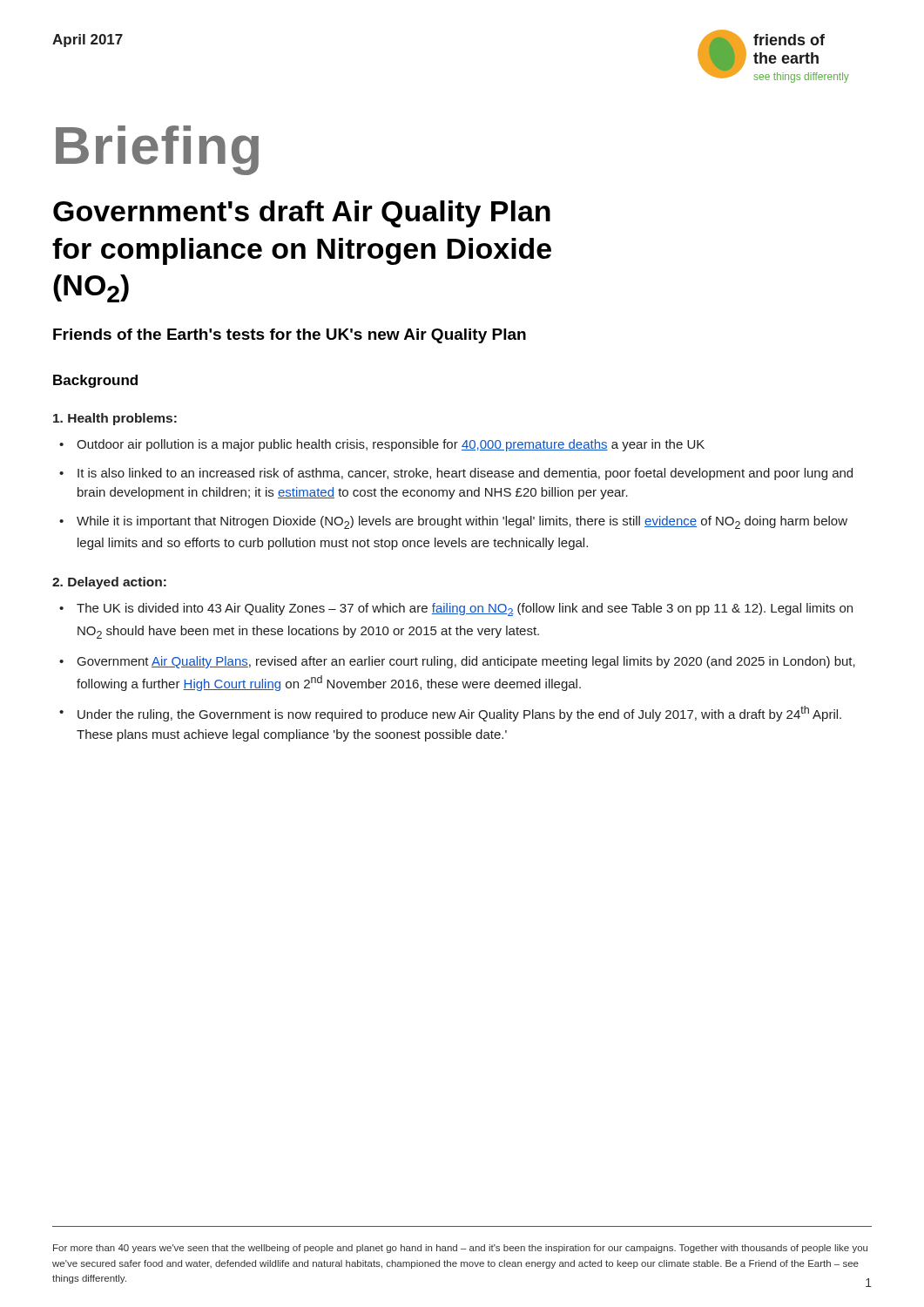This screenshot has height=1307, width=924.
Task: Locate the list item that says "Outdoor air pollution"
Action: [391, 444]
